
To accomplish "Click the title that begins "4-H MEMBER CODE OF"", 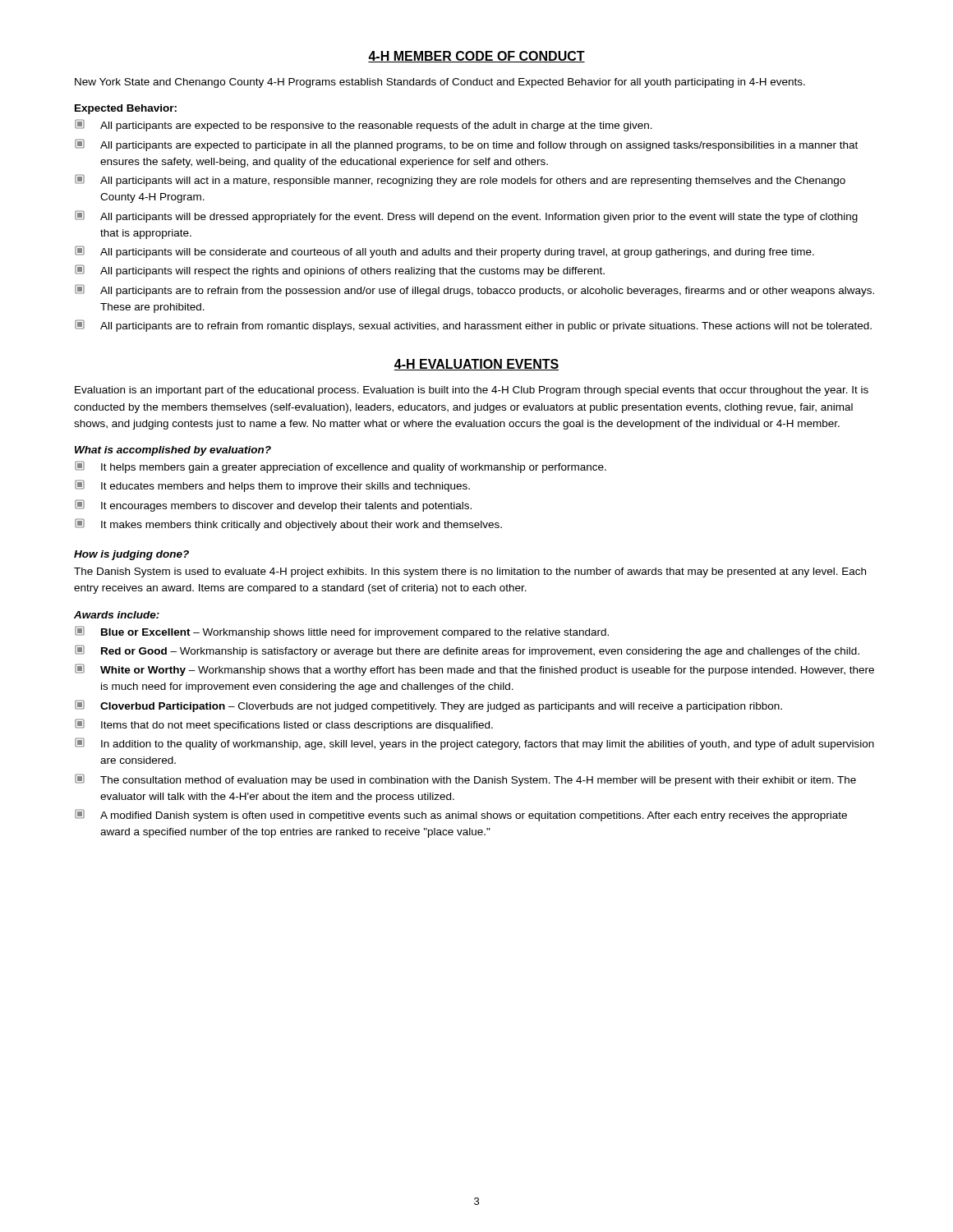I will click(476, 57).
